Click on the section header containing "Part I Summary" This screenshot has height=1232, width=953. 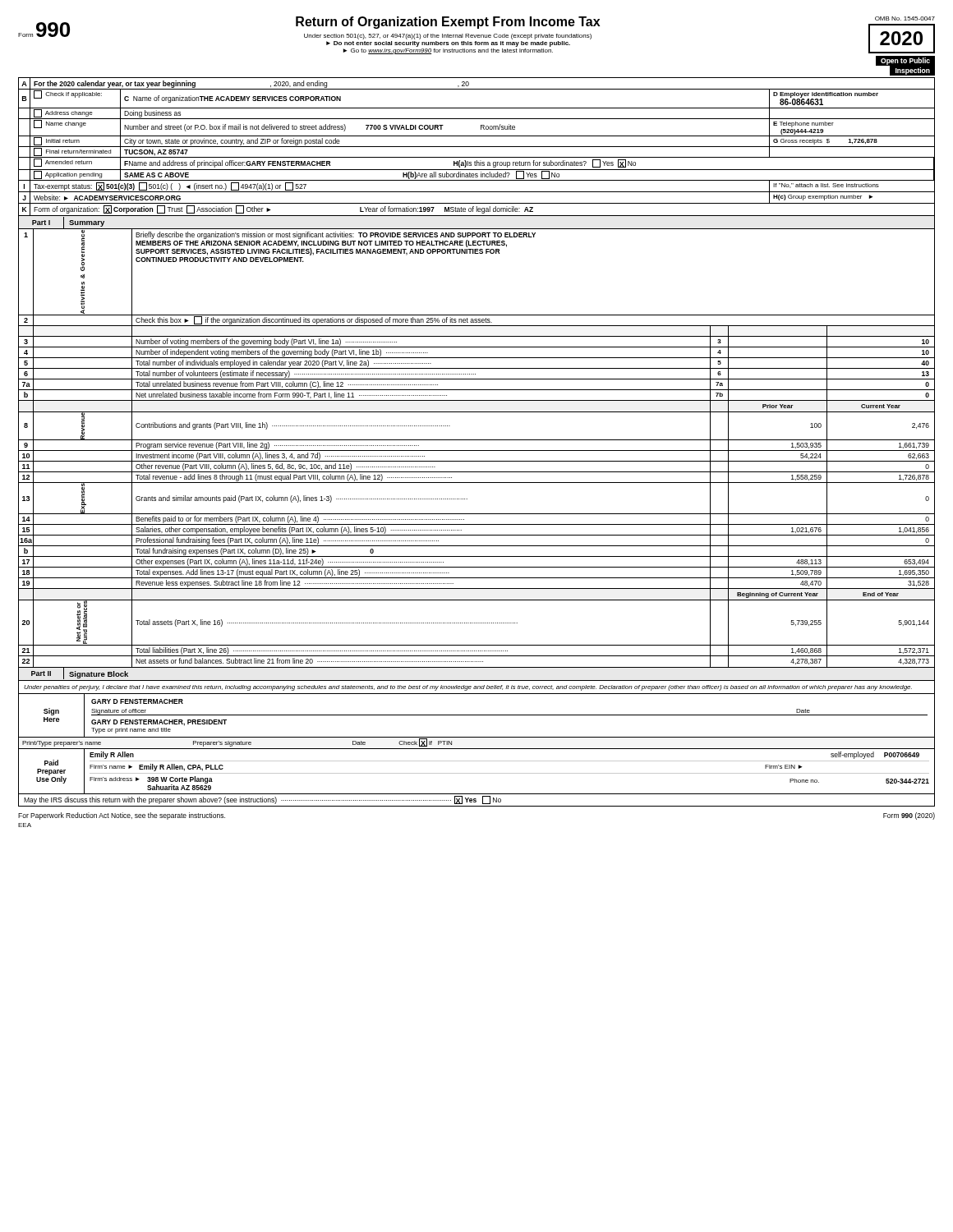(476, 222)
